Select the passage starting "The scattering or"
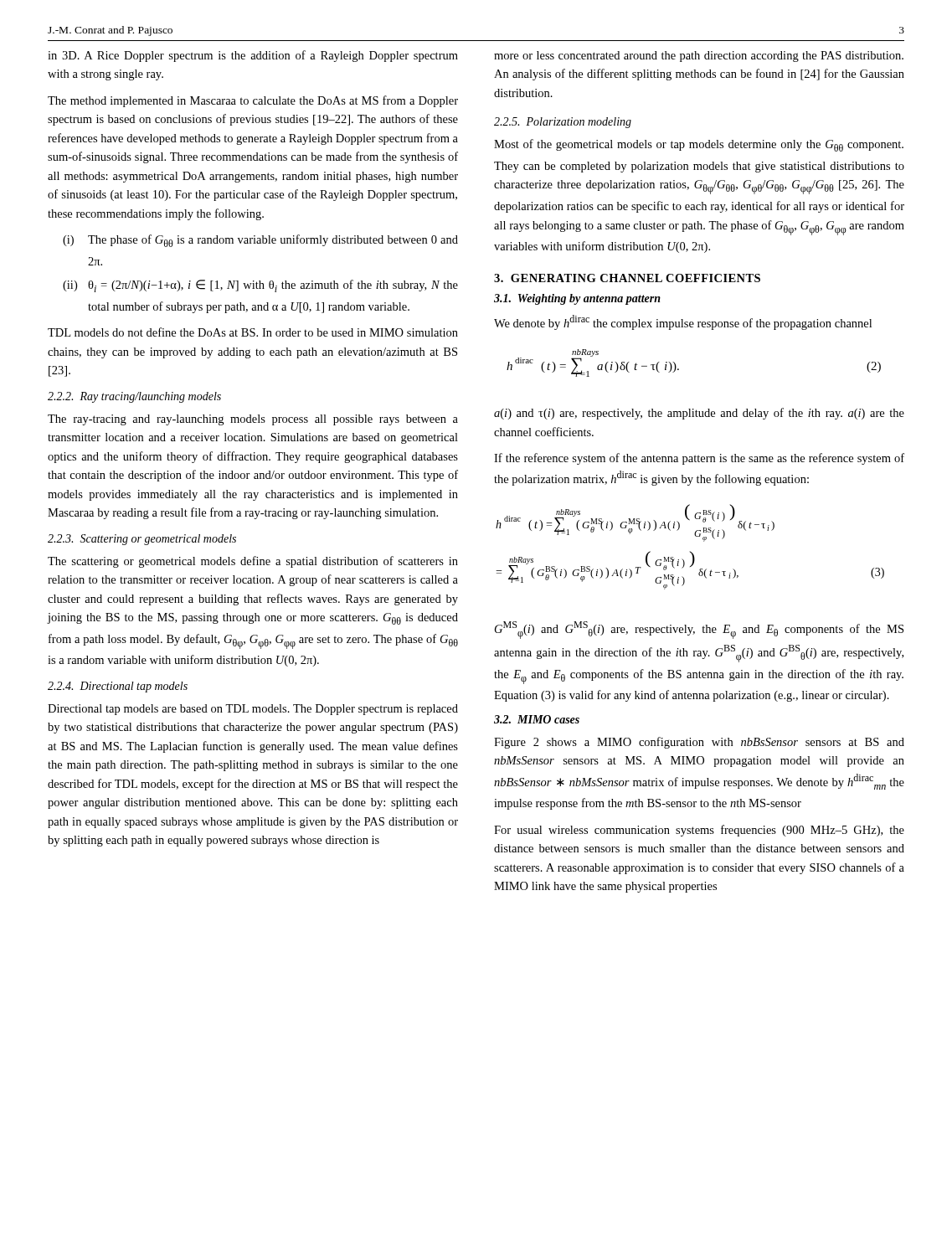 pyautogui.click(x=253, y=611)
